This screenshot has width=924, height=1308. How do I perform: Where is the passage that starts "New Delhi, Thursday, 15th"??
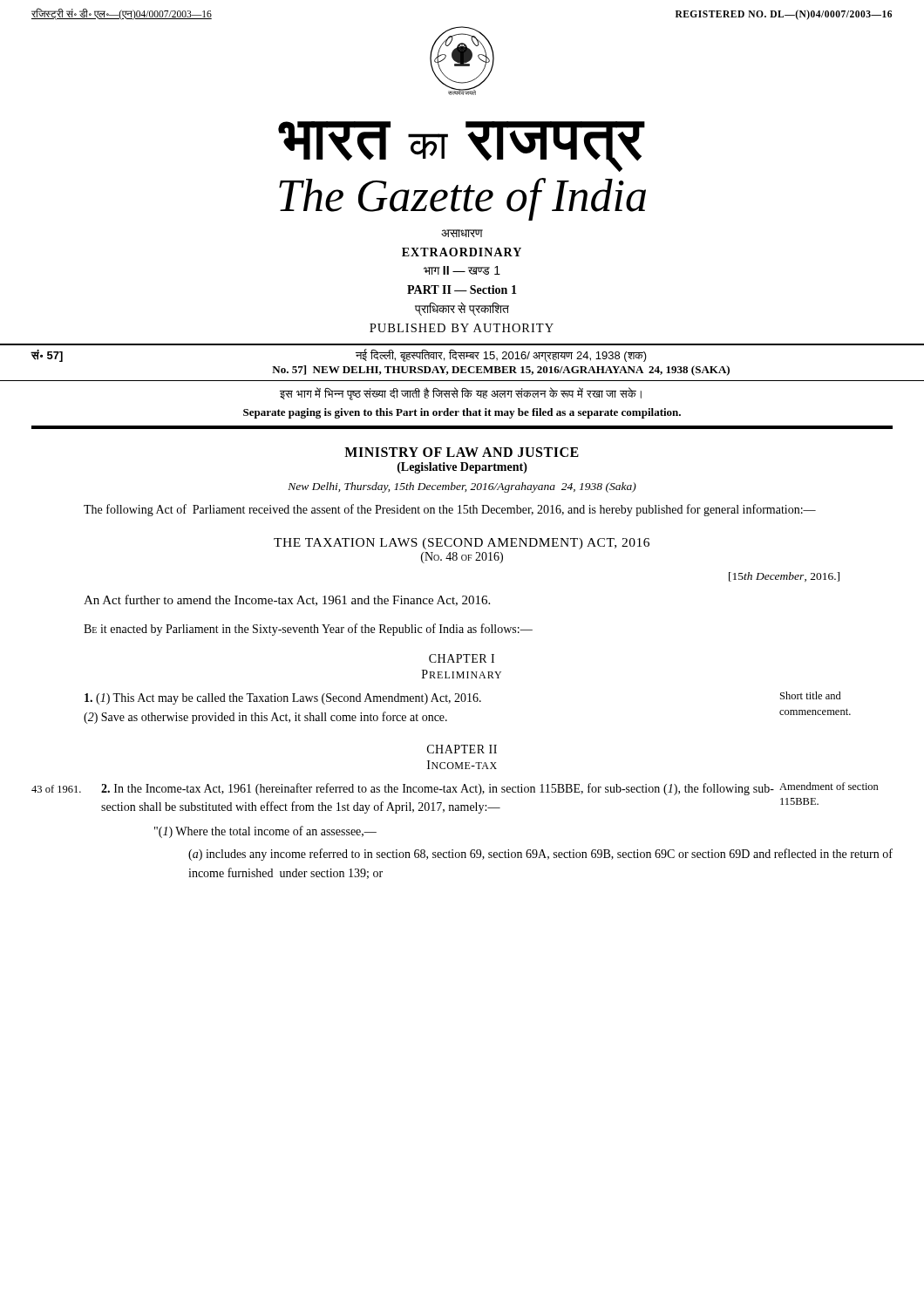tap(462, 487)
